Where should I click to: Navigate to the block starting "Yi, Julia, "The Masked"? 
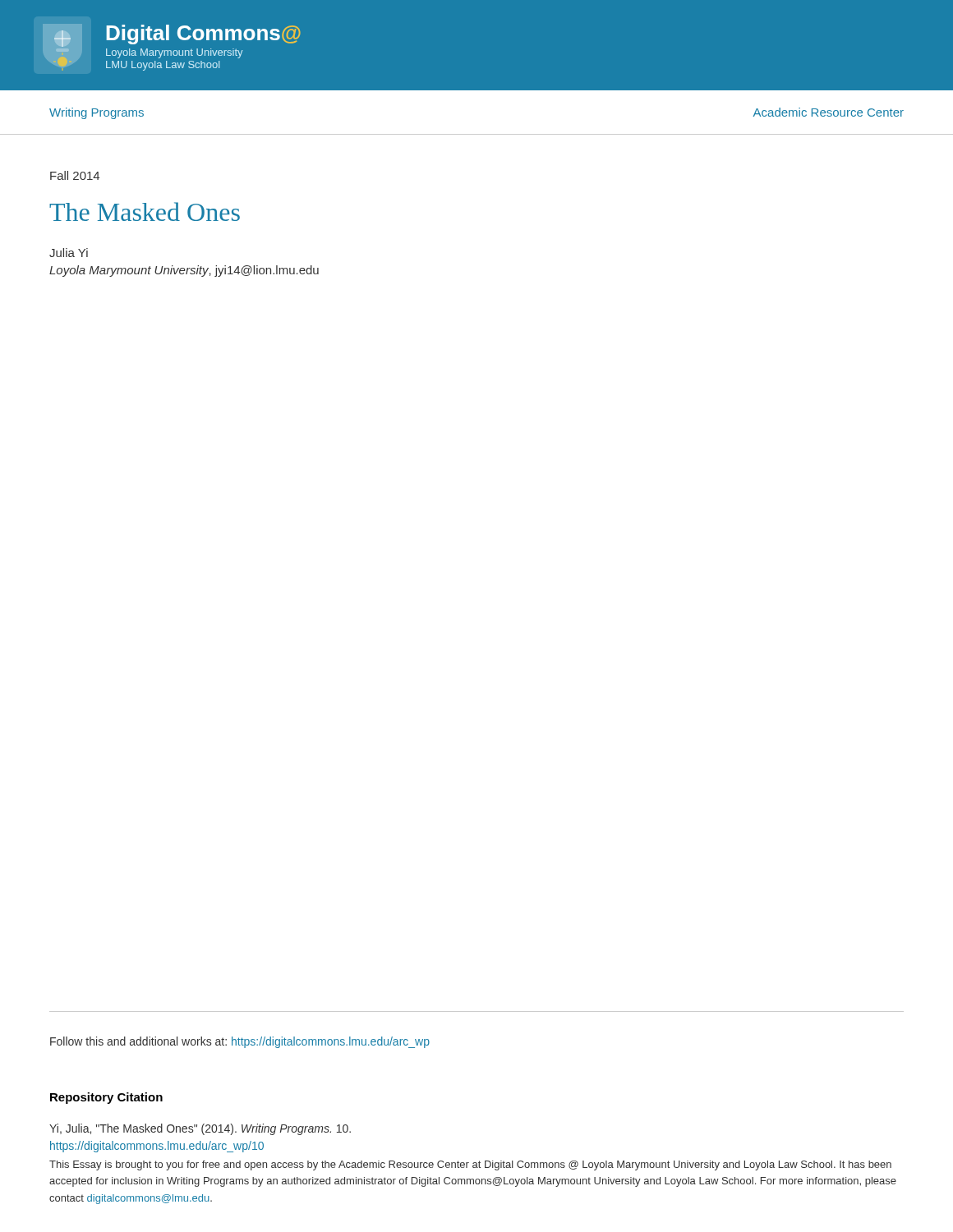tap(200, 1129)
